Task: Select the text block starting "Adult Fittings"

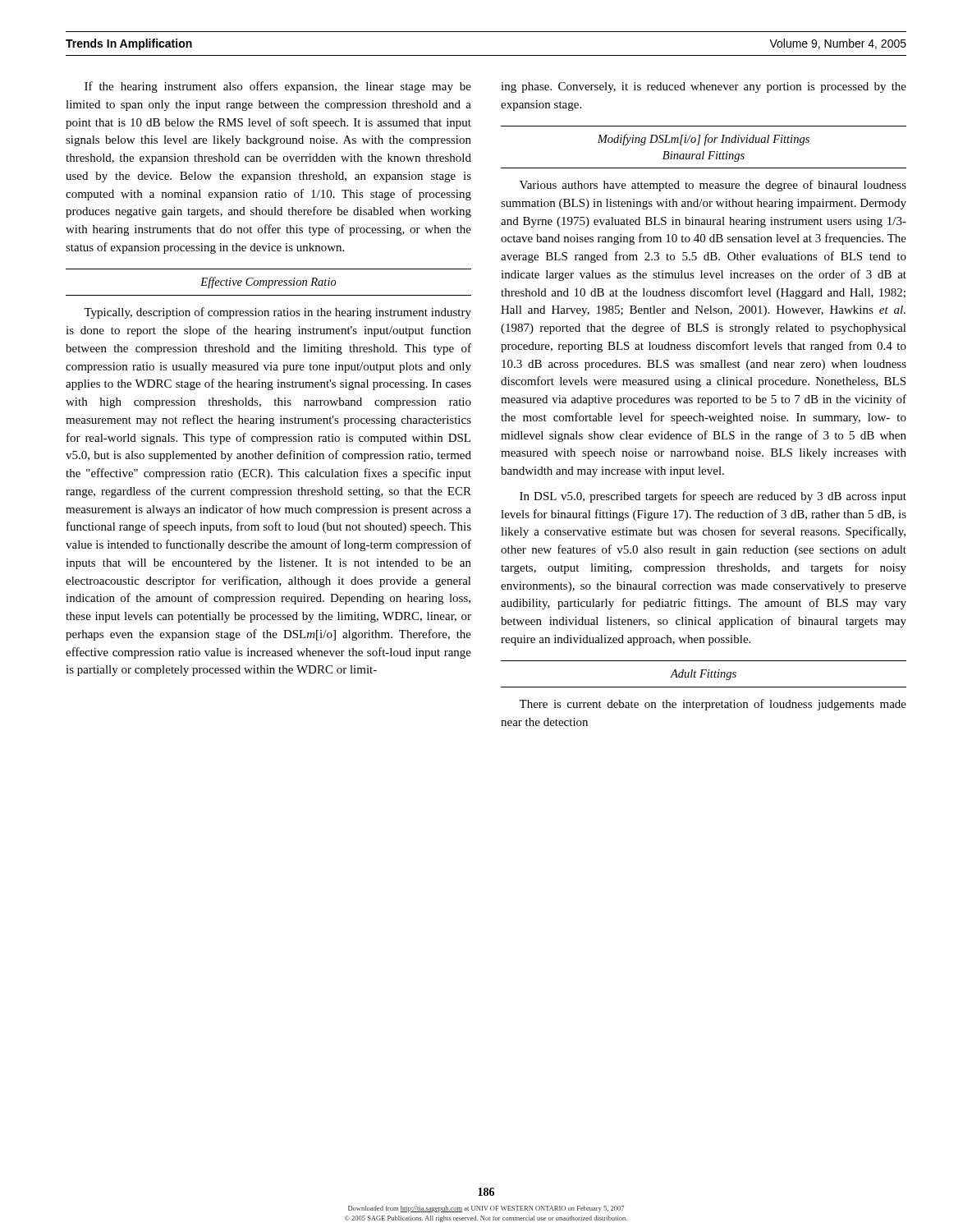Action: pyautogui.click(x=704, y=674)
